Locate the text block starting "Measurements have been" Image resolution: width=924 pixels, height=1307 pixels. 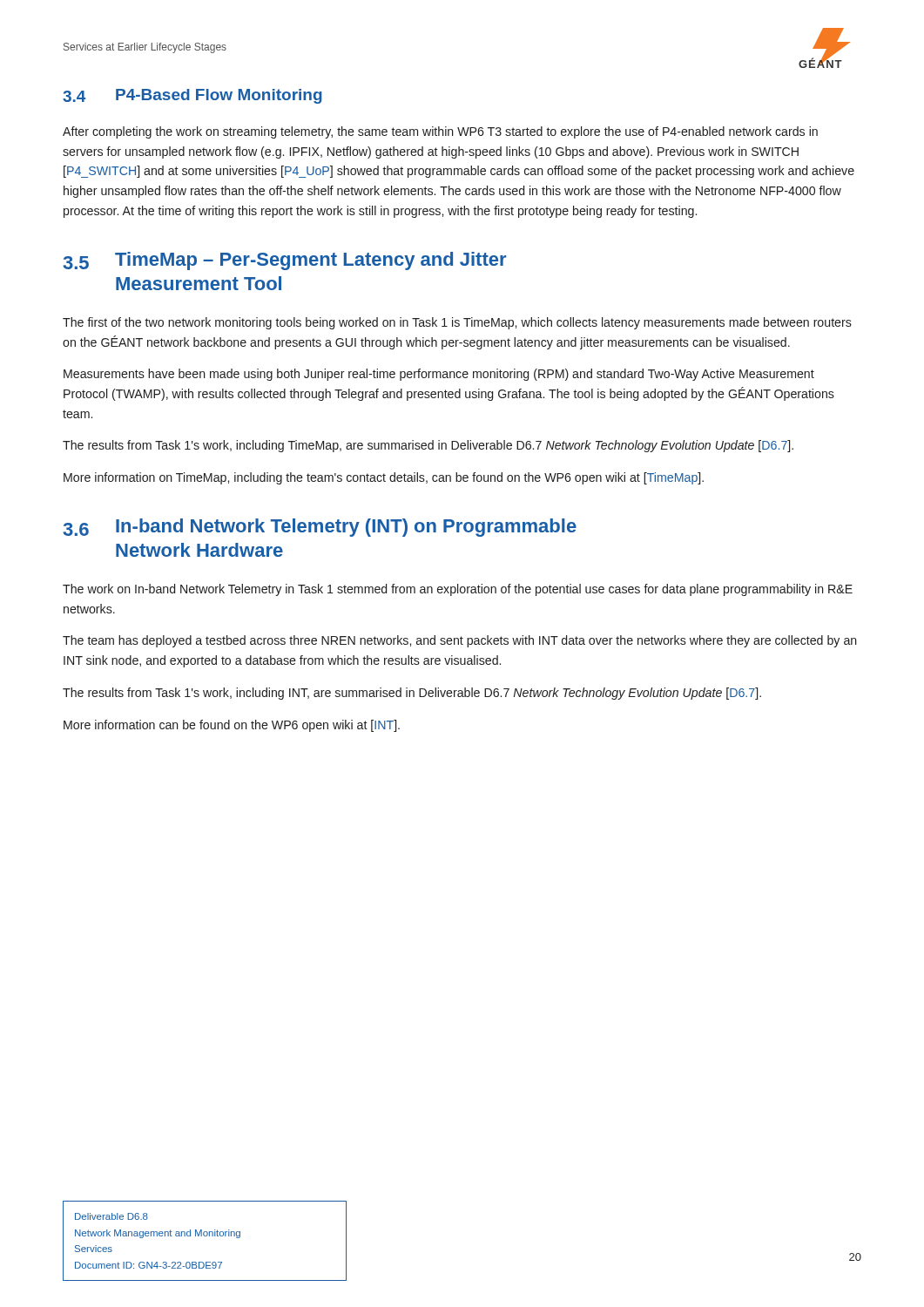coord(448,394)
